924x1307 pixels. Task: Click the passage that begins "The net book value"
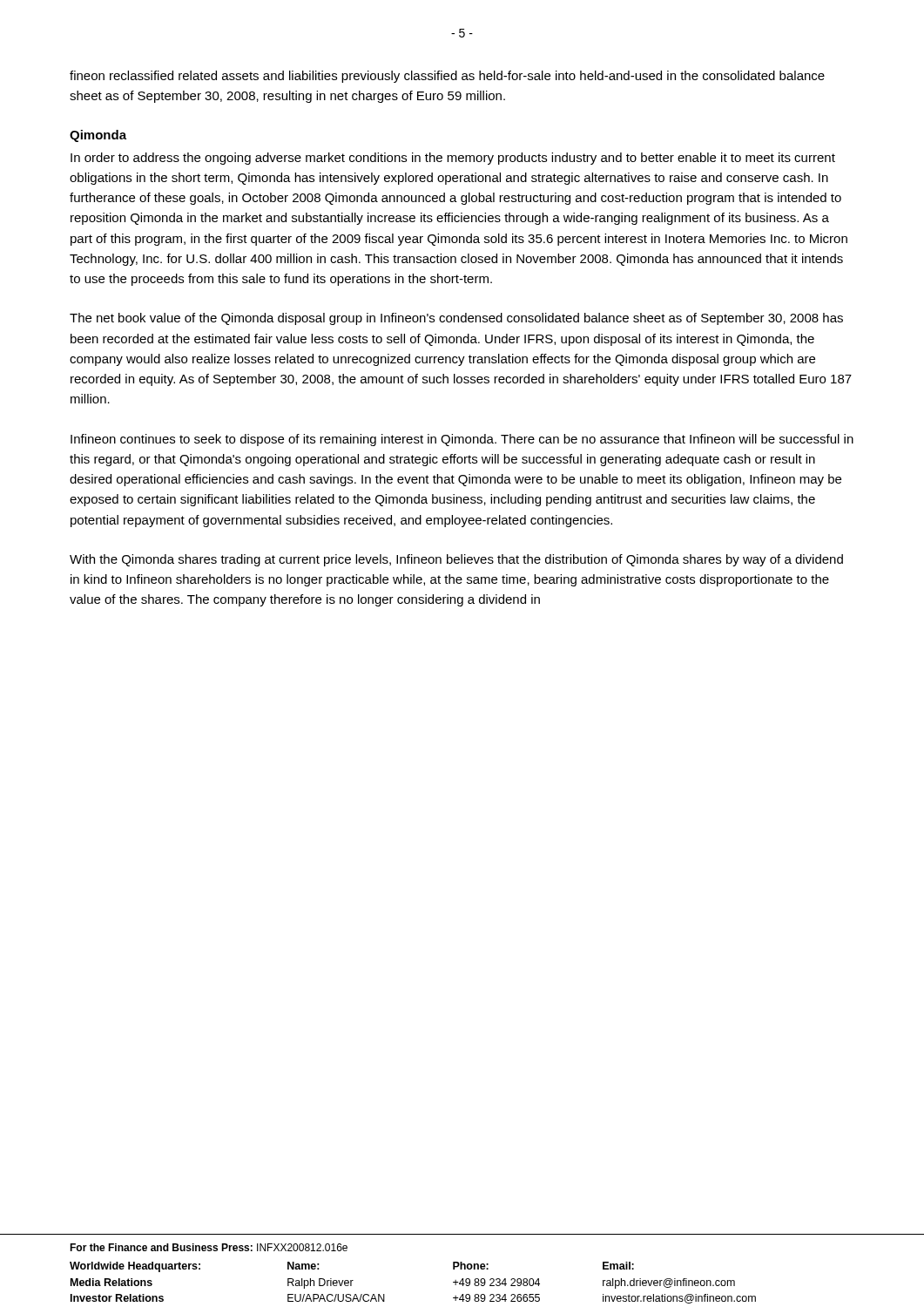461,358
